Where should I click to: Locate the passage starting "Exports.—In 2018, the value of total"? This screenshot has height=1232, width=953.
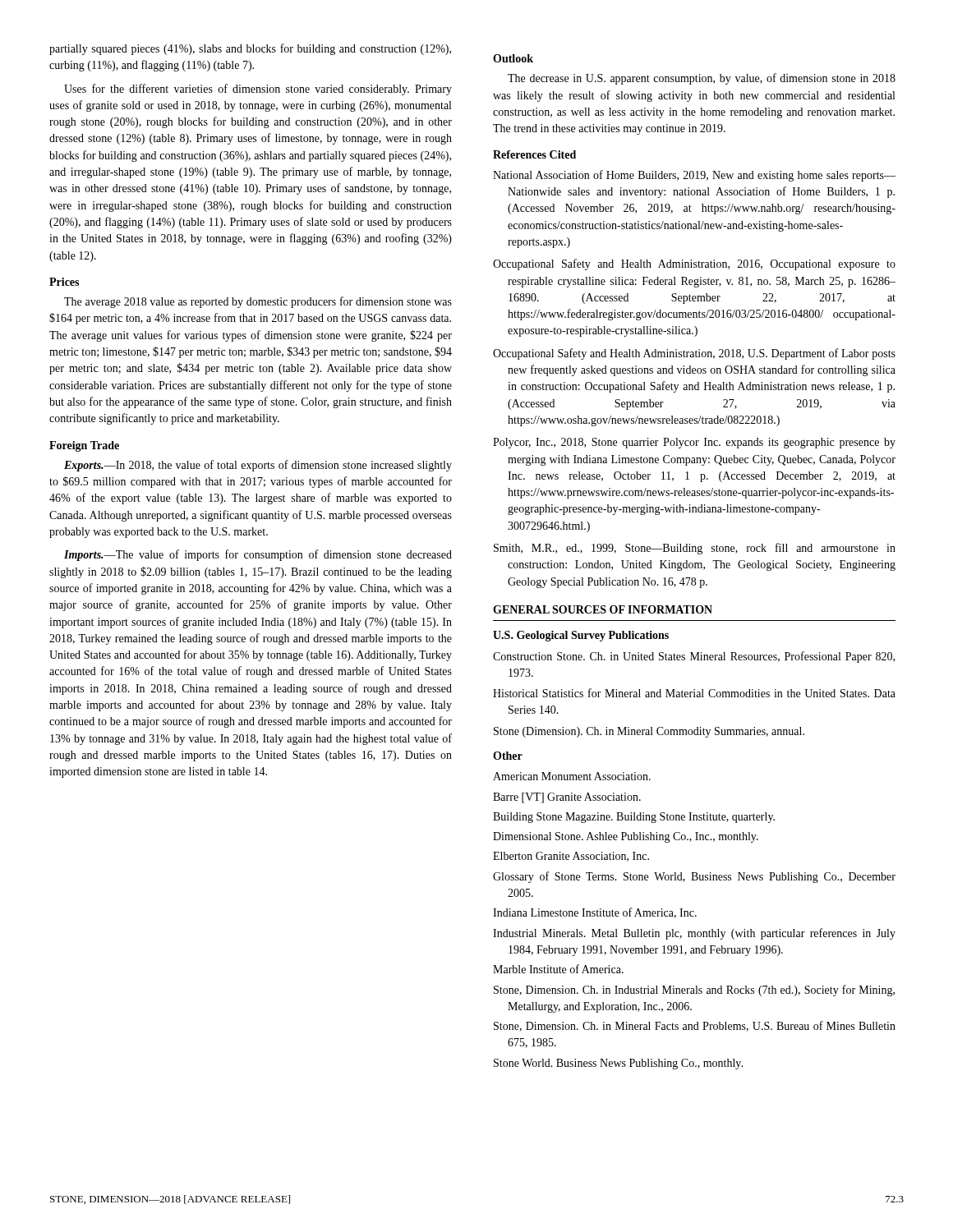tap(251, 499)
